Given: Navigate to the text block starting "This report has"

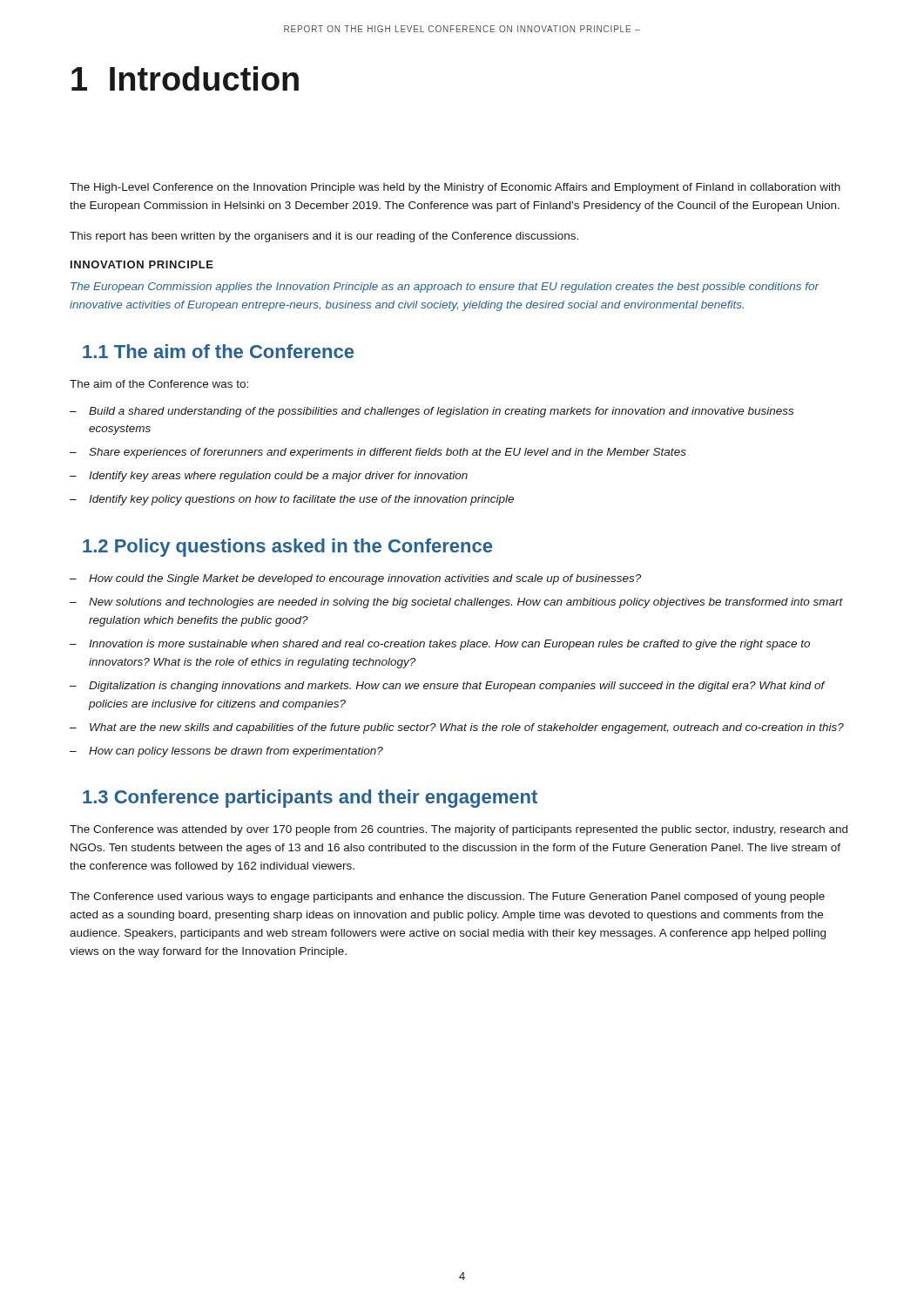Looking at the screenshot, I should pyautogui.click(x=325, y=236).
